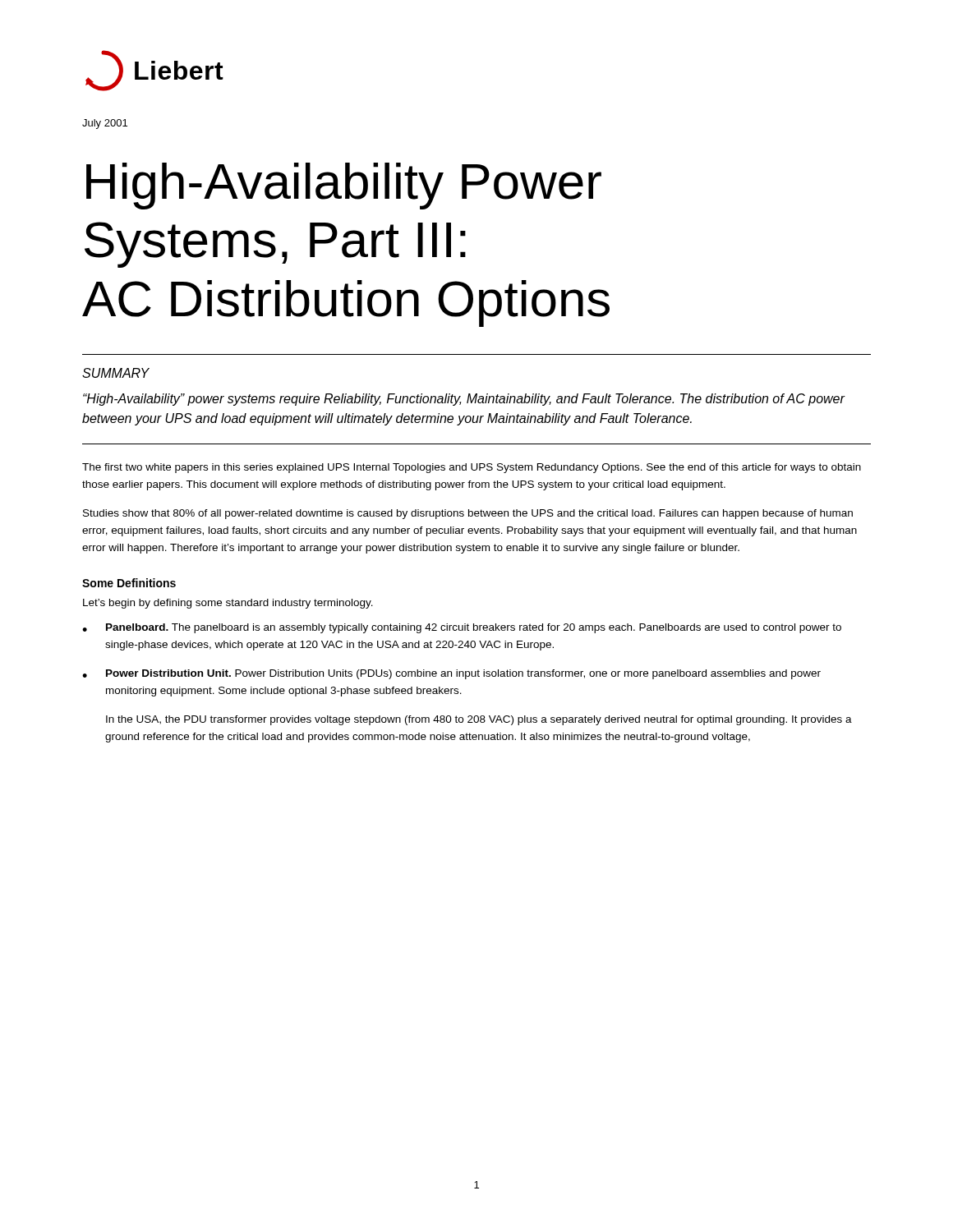This screenshot has width=953, height=1232.
Task: Click the passage that begins "Studies show that 80% of"
Action: (x=470, y=530)
